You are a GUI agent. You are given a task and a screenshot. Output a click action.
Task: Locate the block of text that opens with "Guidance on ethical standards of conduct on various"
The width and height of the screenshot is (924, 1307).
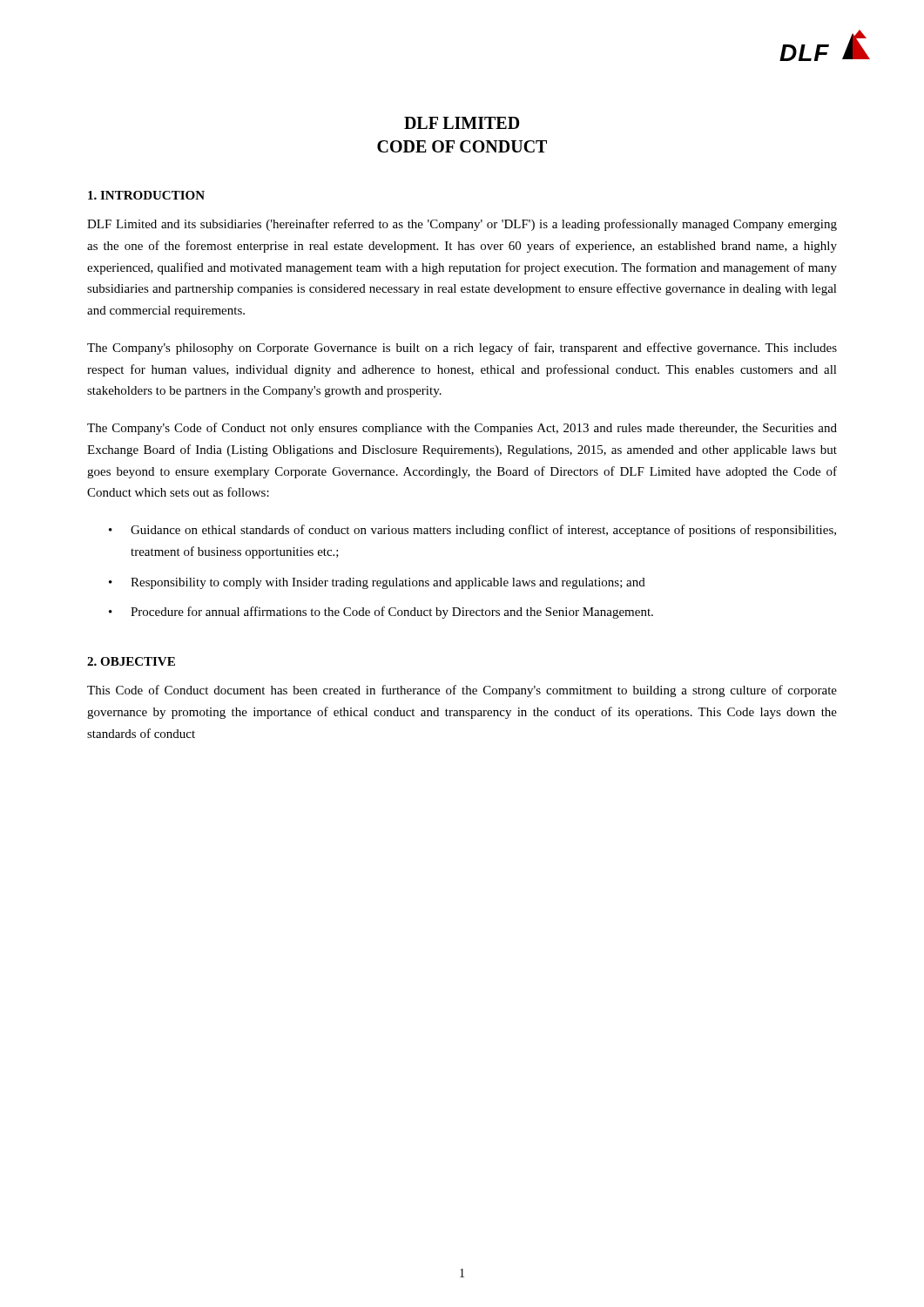point(484,541)
